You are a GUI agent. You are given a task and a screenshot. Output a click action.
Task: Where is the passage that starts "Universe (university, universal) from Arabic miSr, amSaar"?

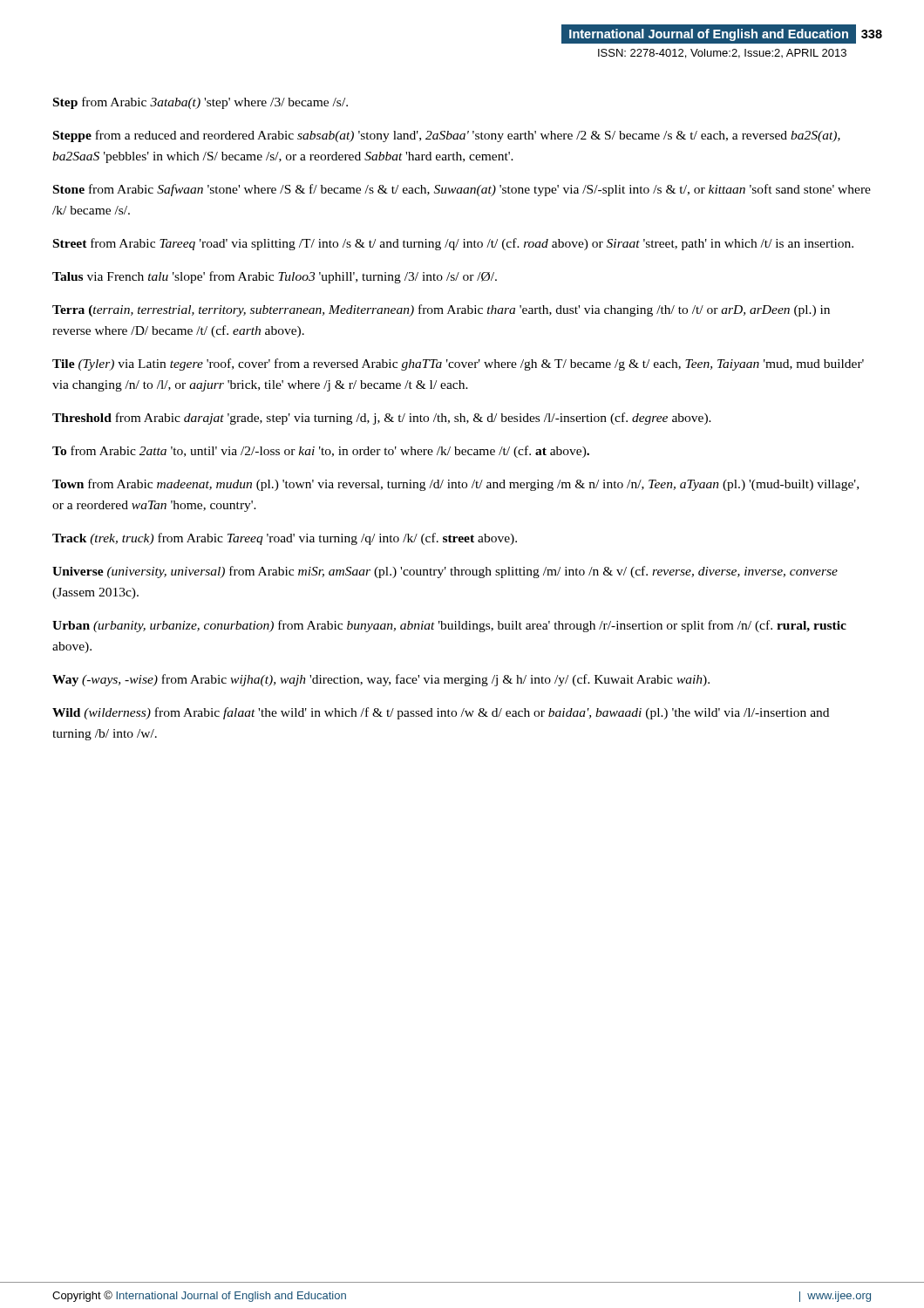pos(462,582)
